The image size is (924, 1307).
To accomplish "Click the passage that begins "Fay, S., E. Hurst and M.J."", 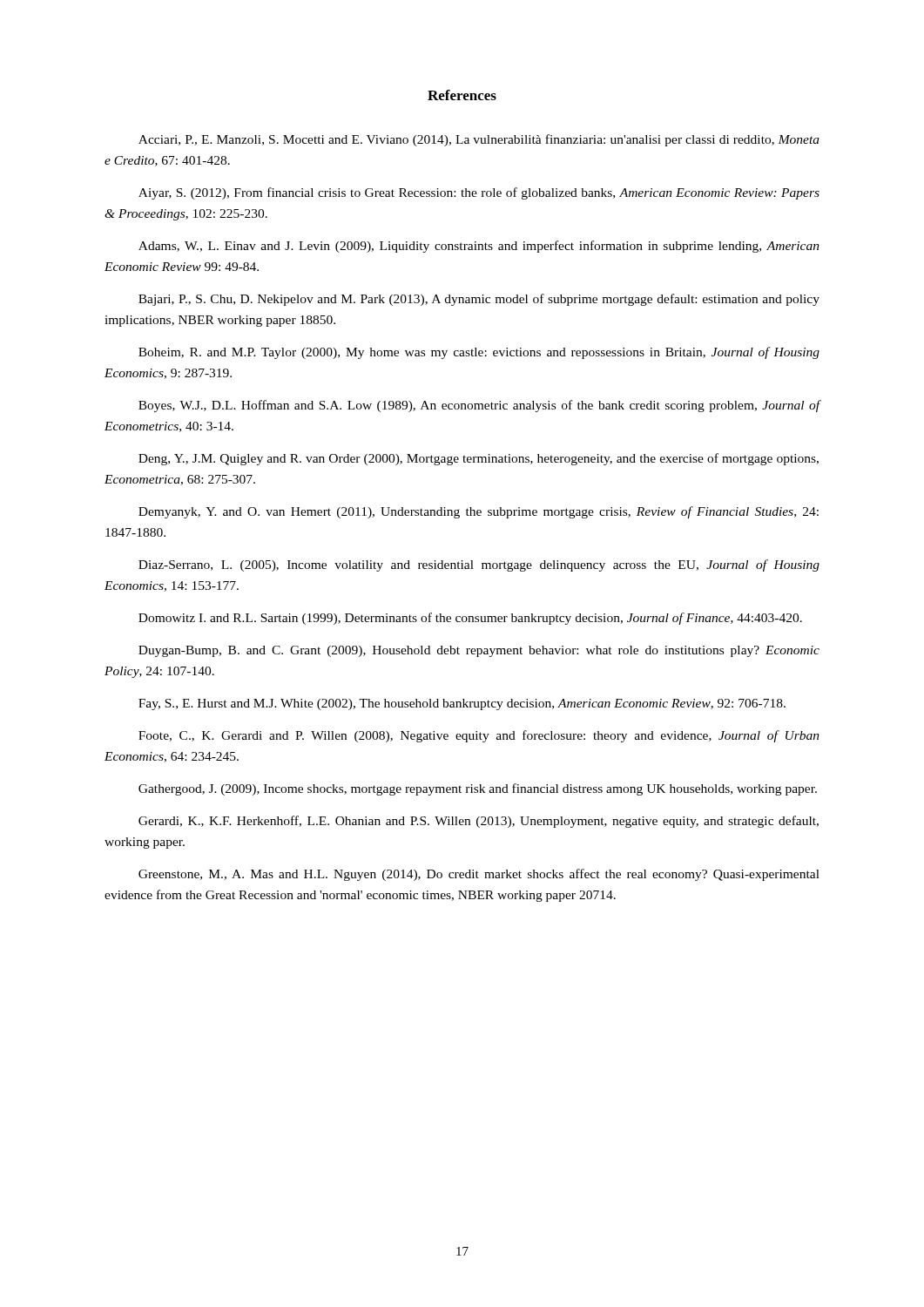I will 462,703.
